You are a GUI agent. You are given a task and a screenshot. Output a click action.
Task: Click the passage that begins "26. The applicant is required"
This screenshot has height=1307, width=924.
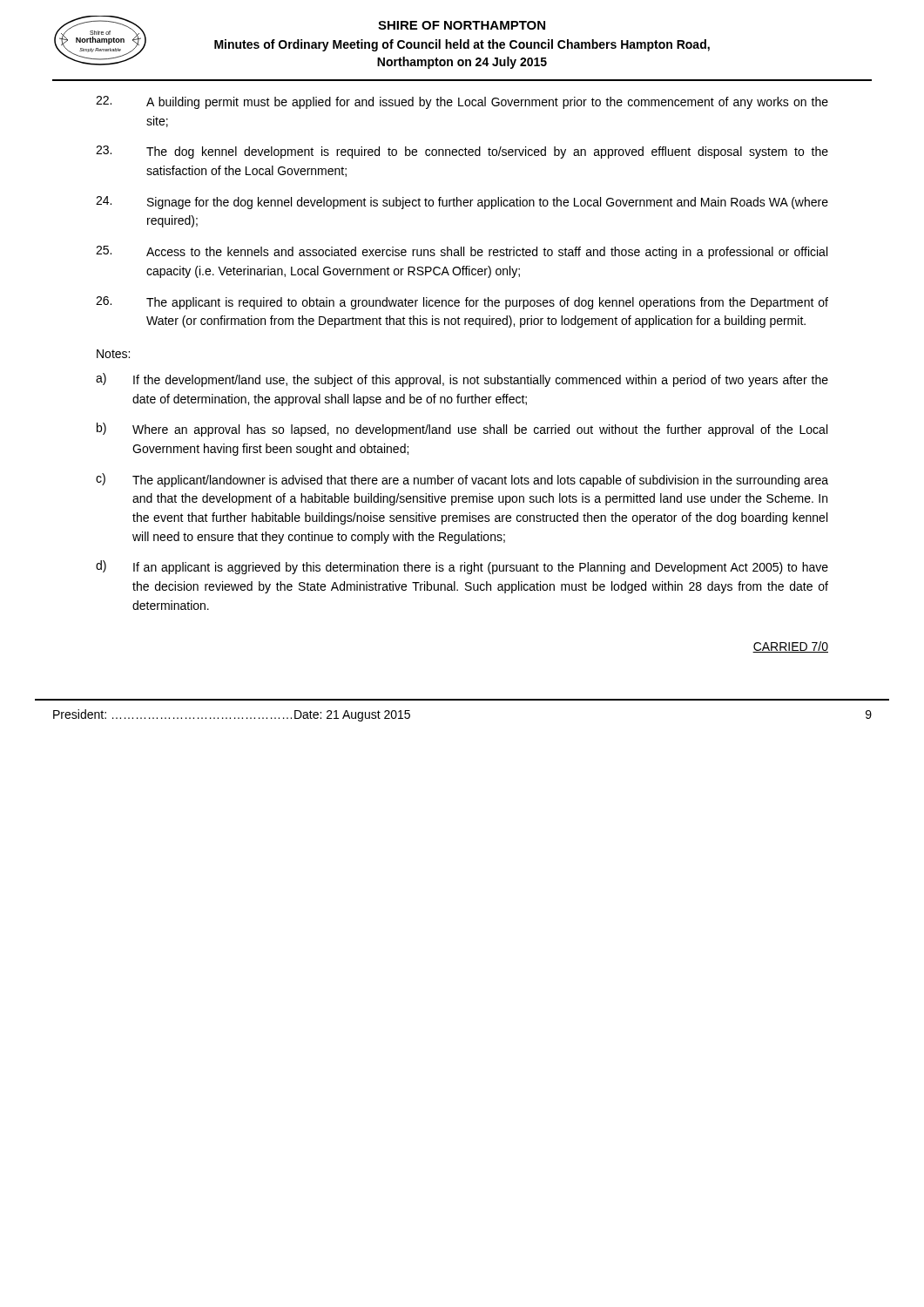[462, 312]
